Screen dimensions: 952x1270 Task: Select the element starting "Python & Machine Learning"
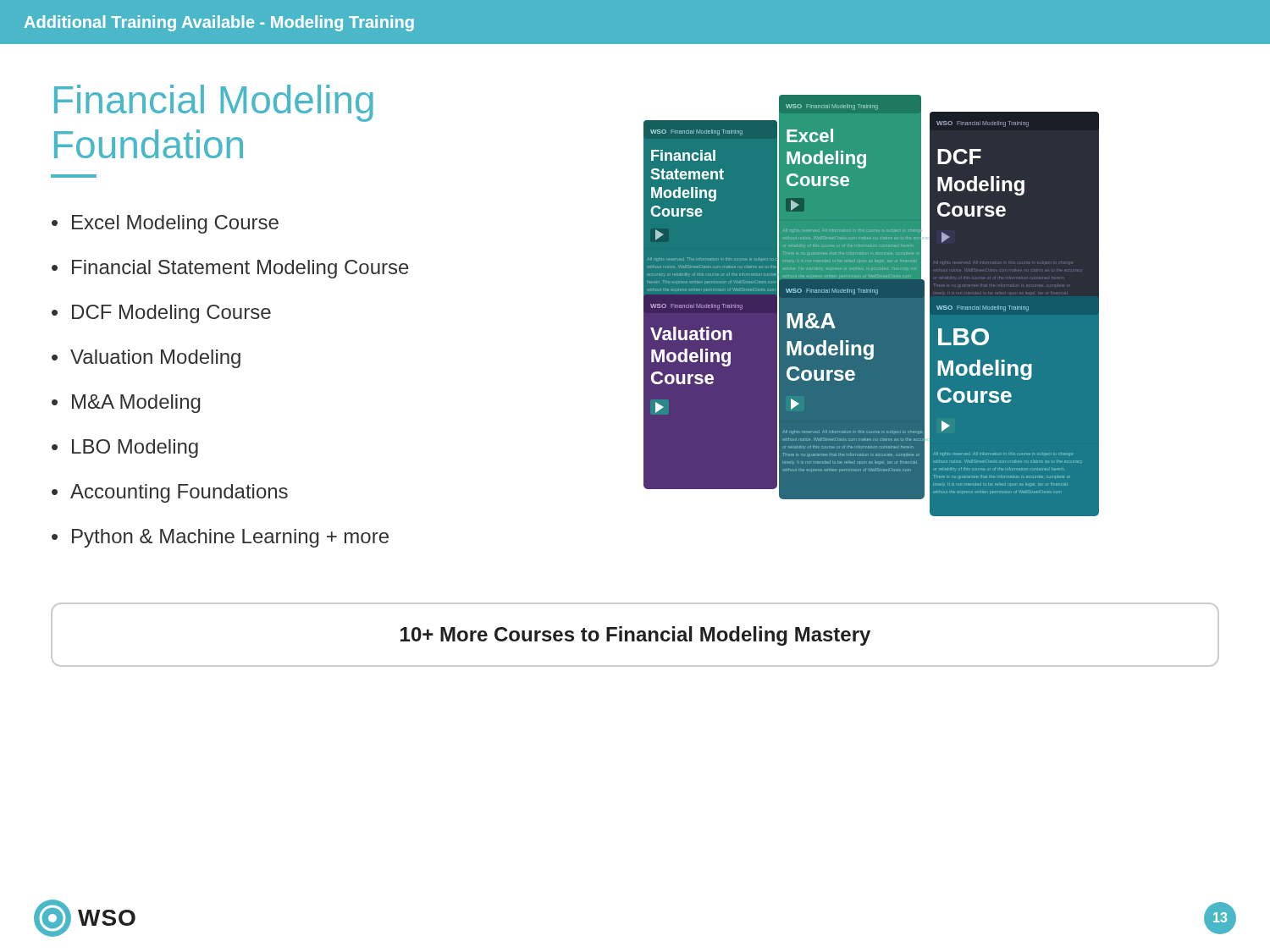point(230,536)
